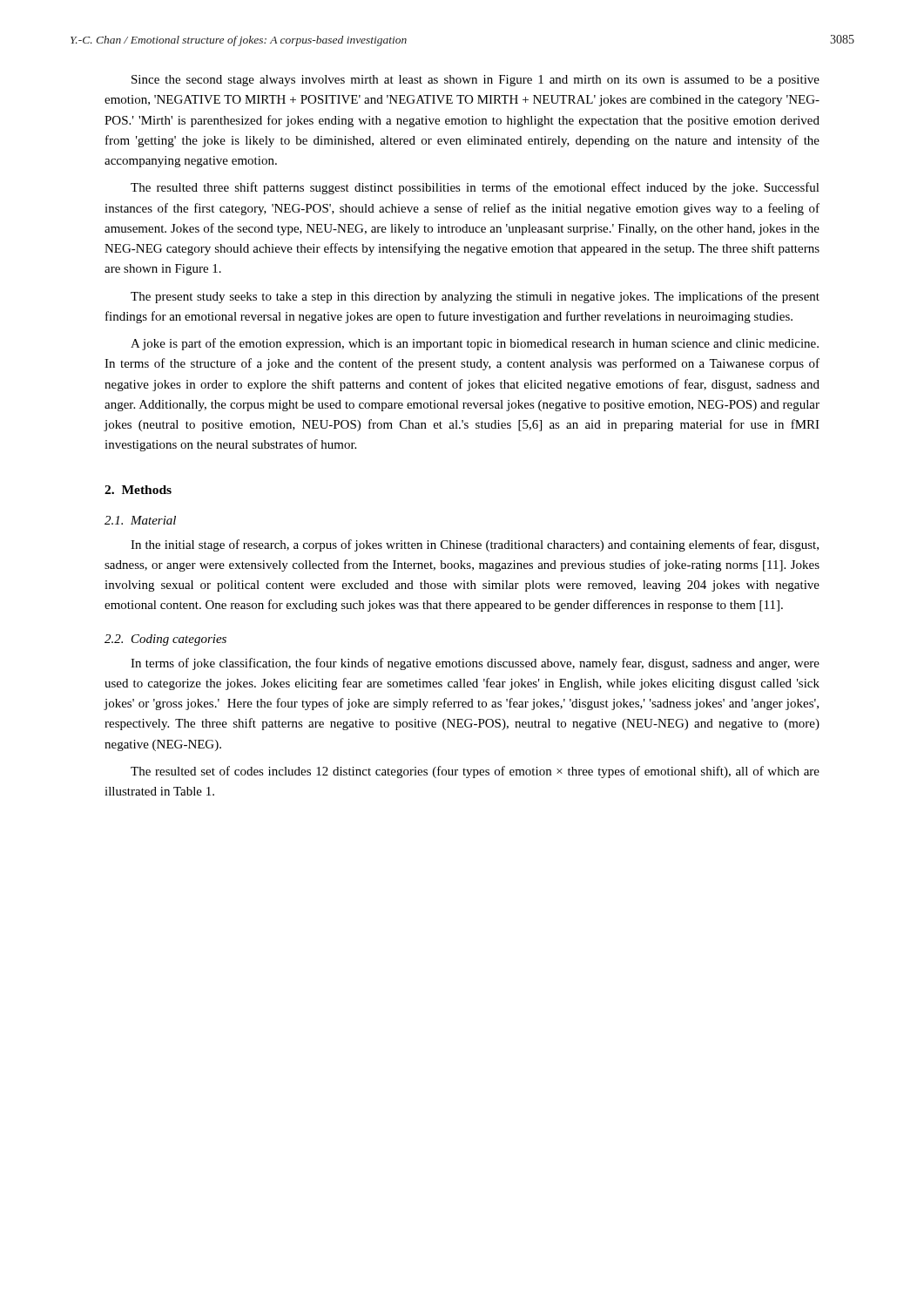Point to the text block starting "2.2. Coding categories"

[166, 638]
